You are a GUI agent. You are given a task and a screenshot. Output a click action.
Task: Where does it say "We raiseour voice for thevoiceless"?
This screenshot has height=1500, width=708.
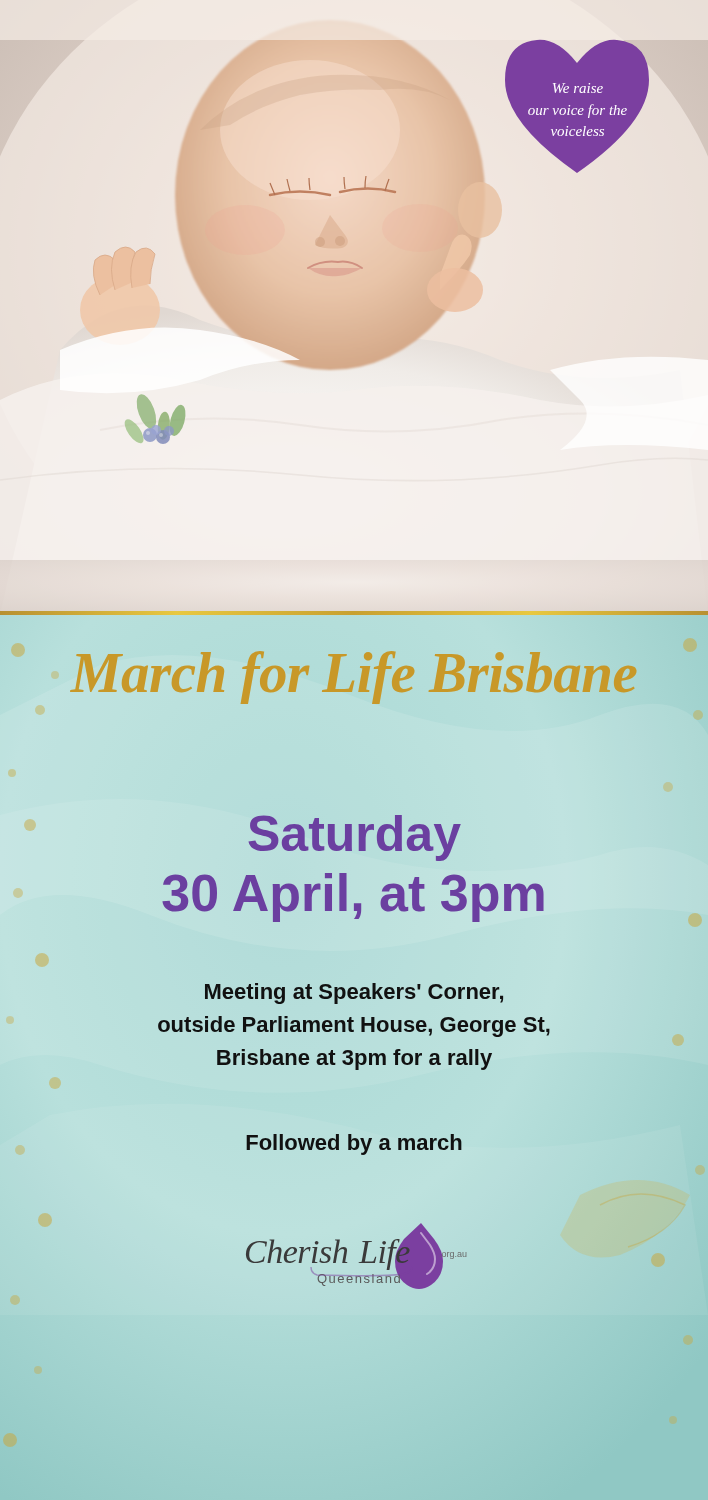pos(578,108)
